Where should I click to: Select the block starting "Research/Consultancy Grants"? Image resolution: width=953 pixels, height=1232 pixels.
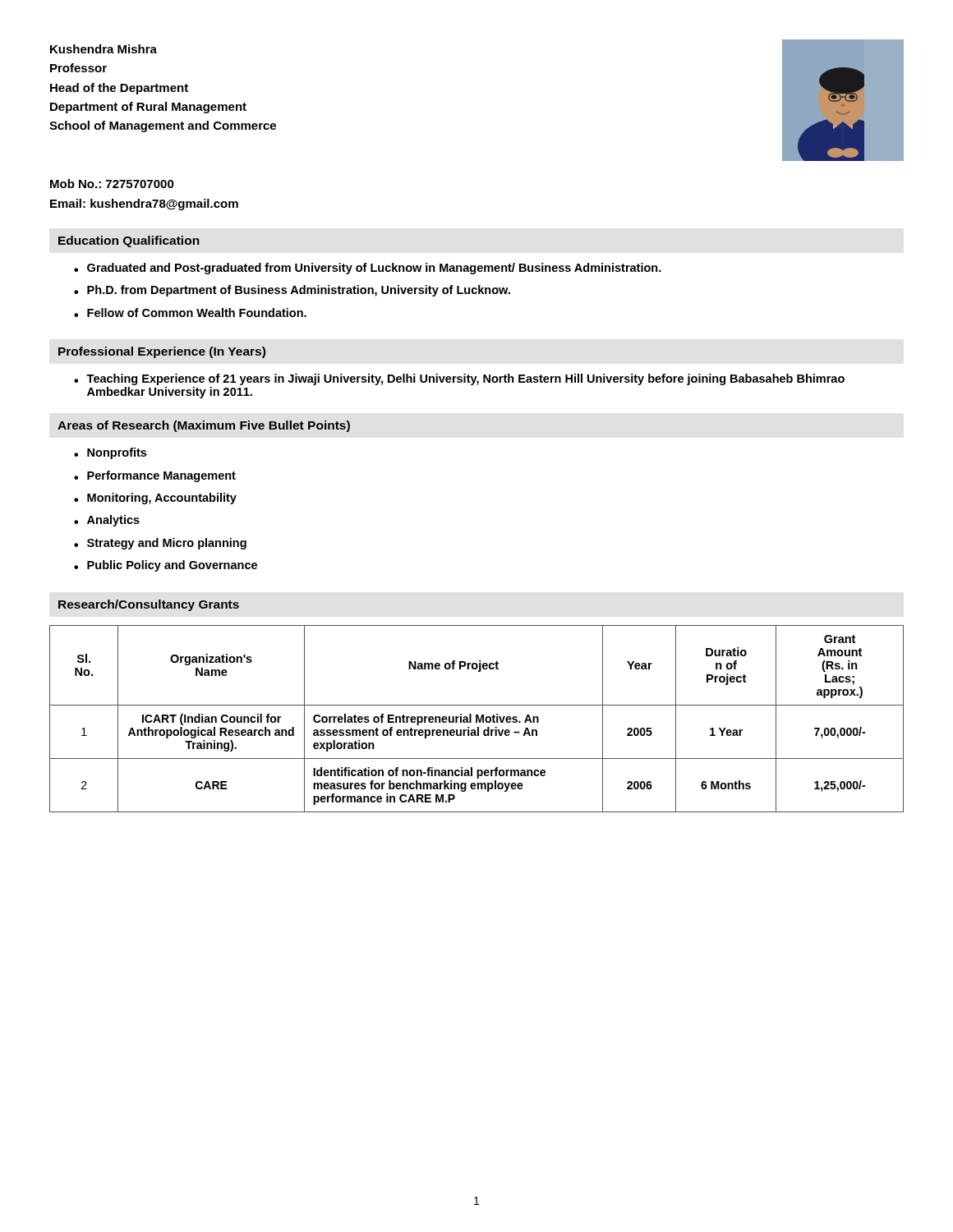148,604
